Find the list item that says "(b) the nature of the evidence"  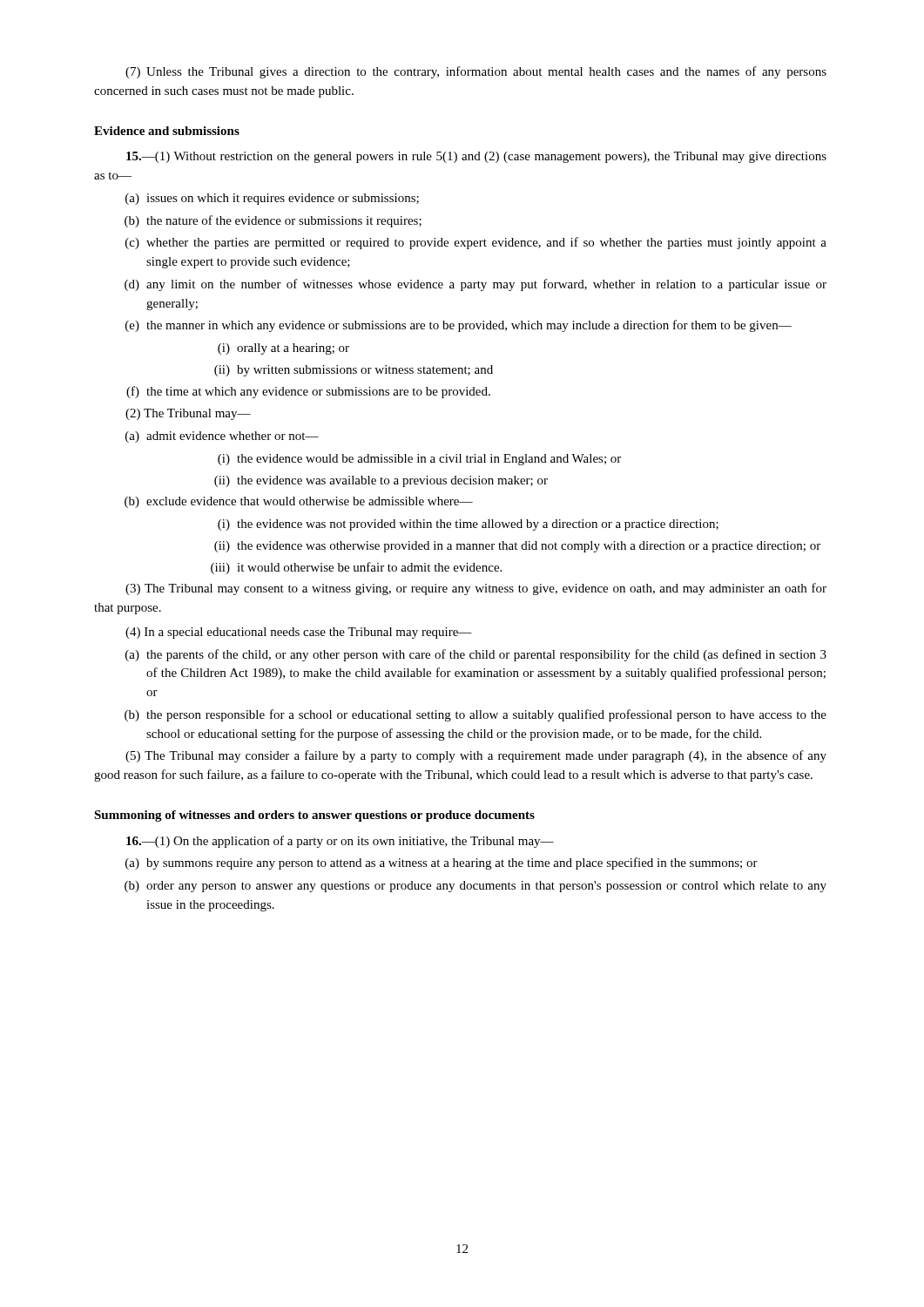273,221
